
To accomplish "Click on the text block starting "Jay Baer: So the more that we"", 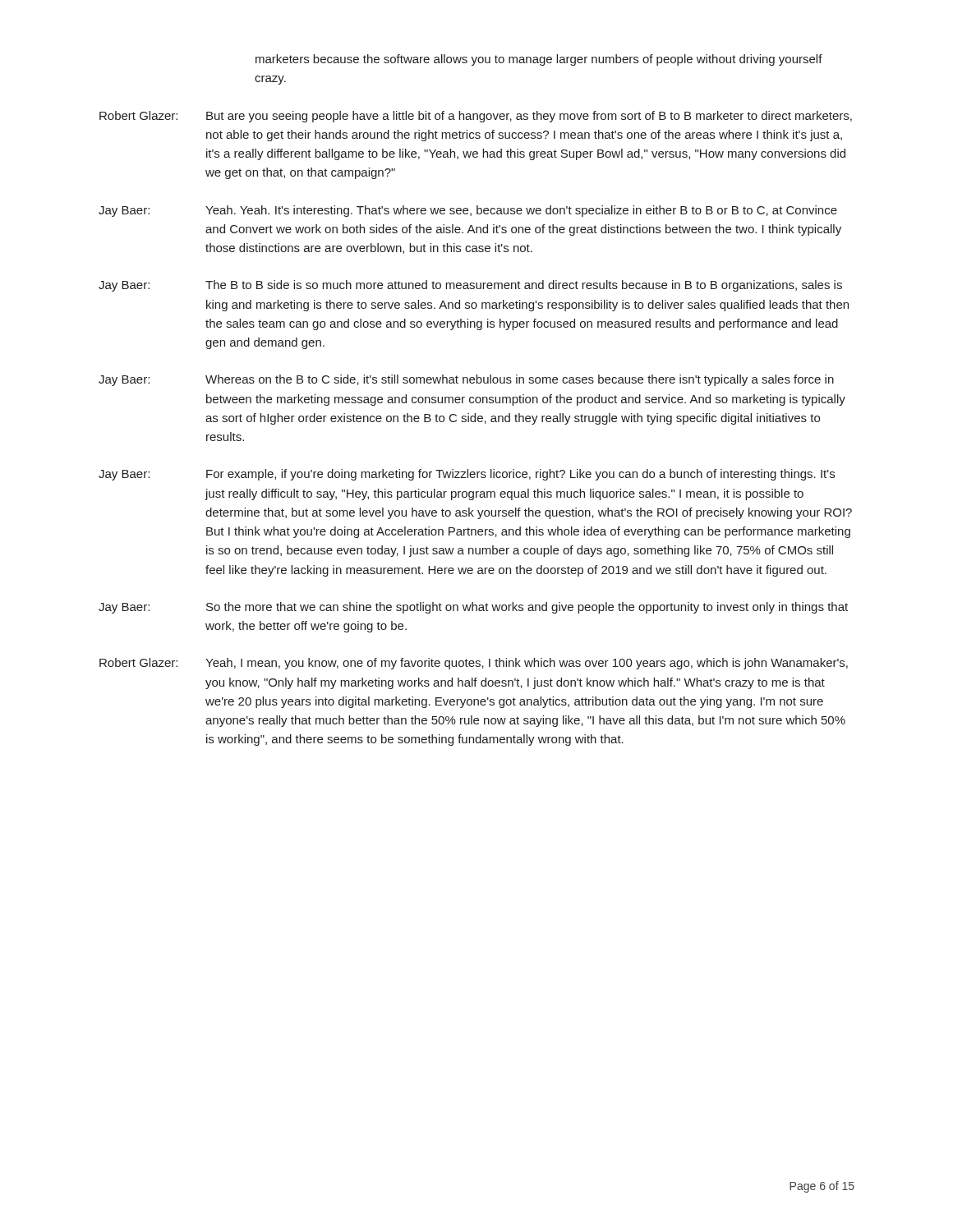I will [476, 616].
